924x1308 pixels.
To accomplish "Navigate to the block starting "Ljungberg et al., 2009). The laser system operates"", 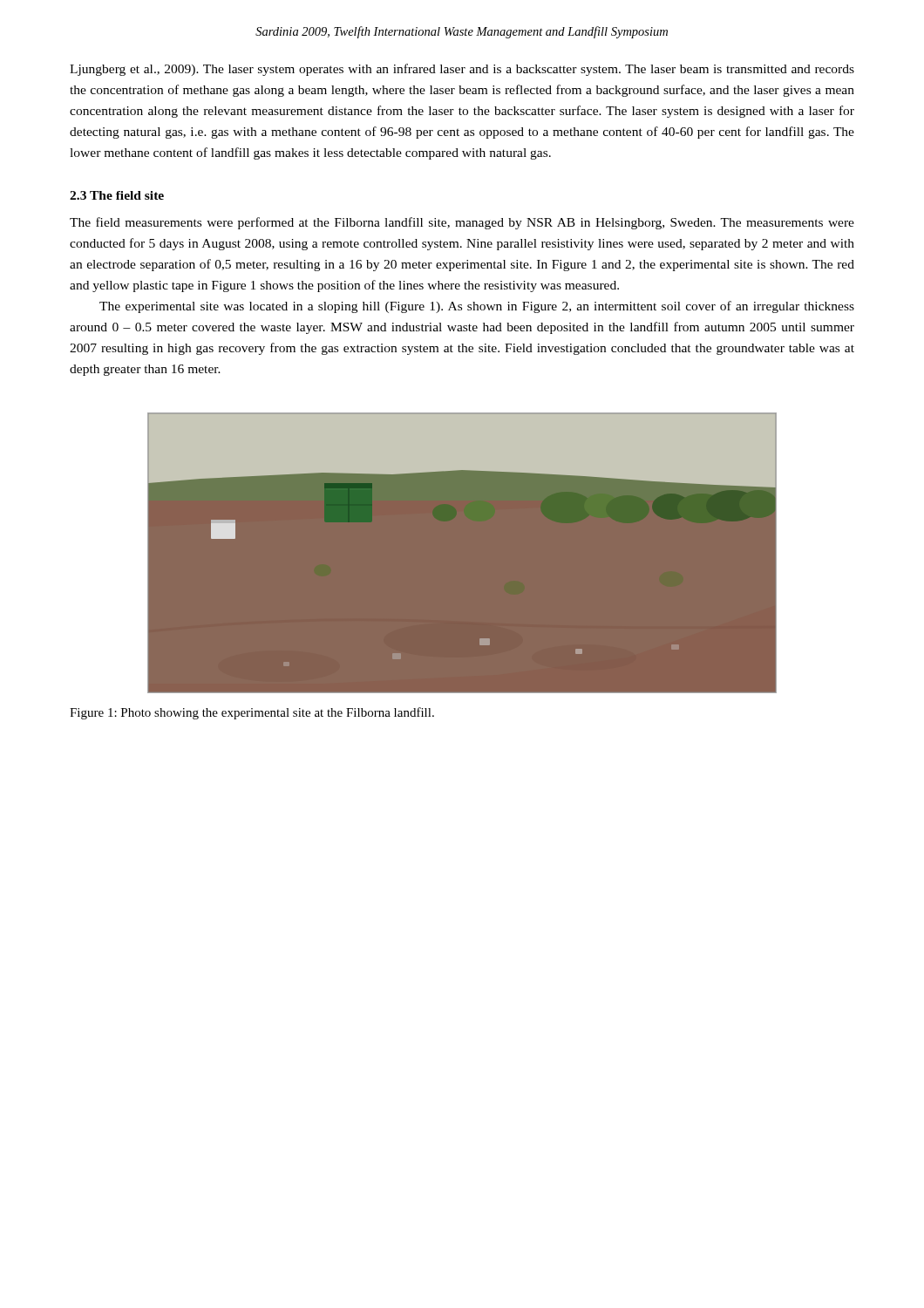I will [x=462, y=111].
